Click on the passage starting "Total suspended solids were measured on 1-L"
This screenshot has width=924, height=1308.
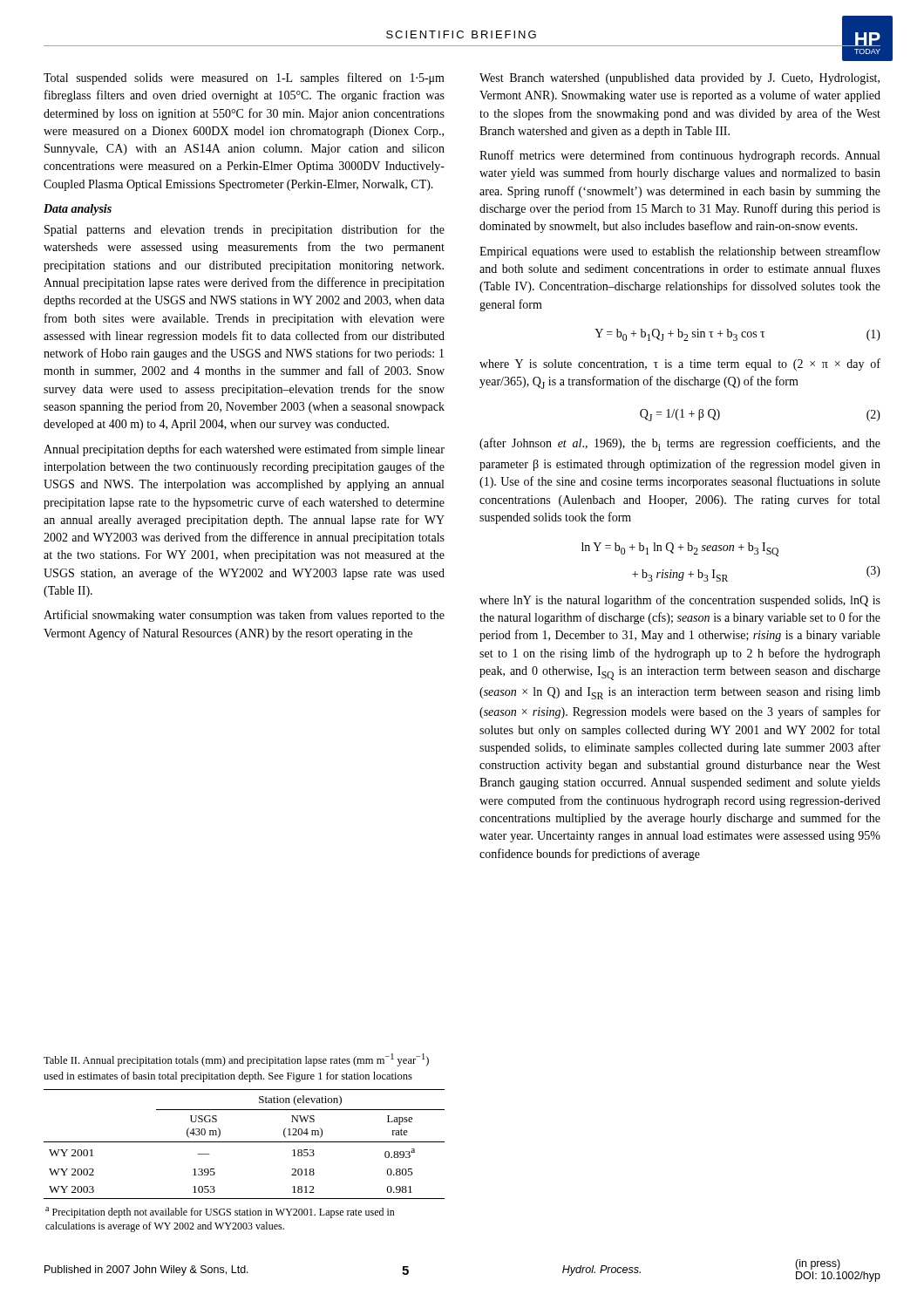[244, 132]
